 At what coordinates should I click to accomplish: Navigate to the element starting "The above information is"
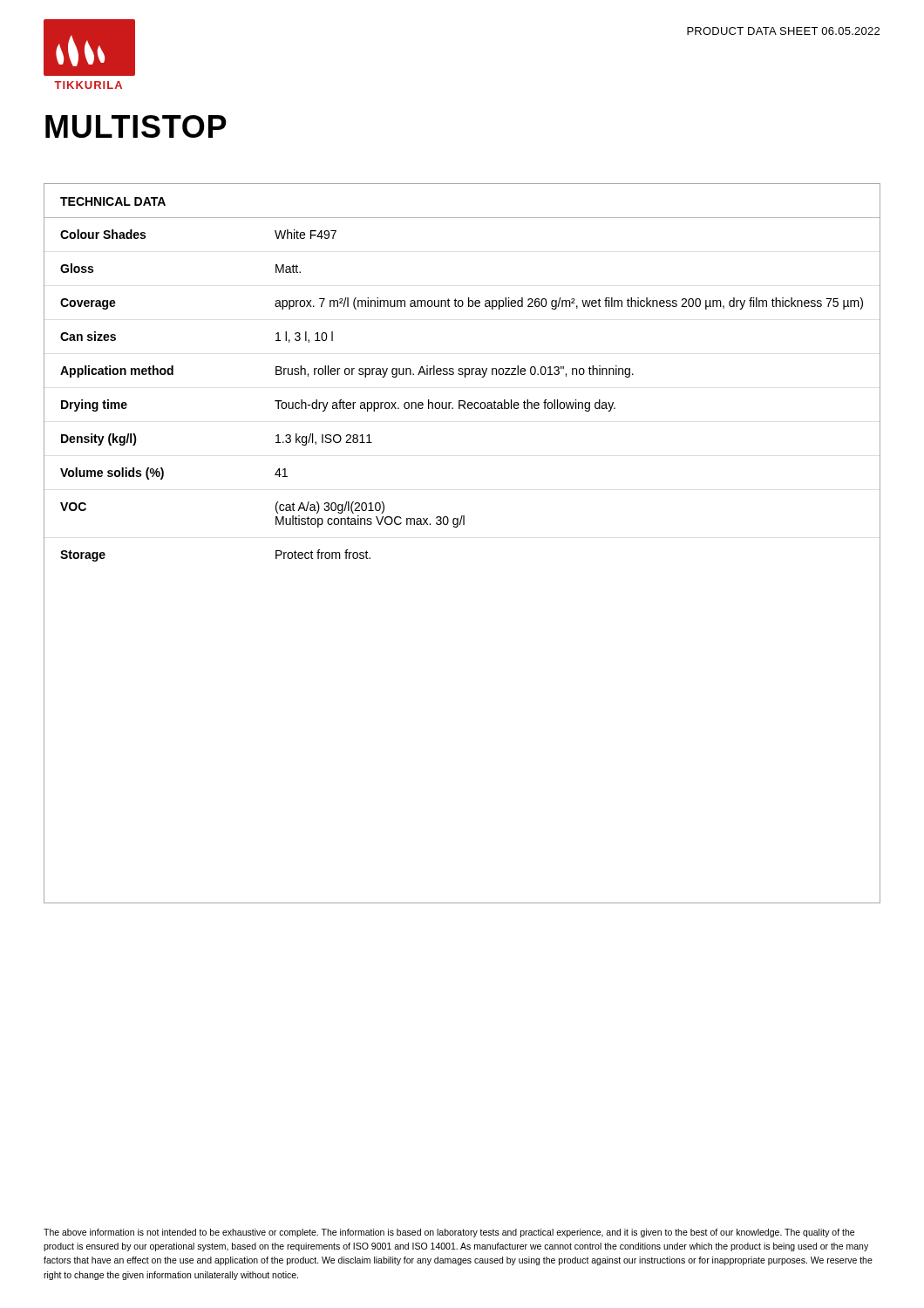coord(458,1253)
